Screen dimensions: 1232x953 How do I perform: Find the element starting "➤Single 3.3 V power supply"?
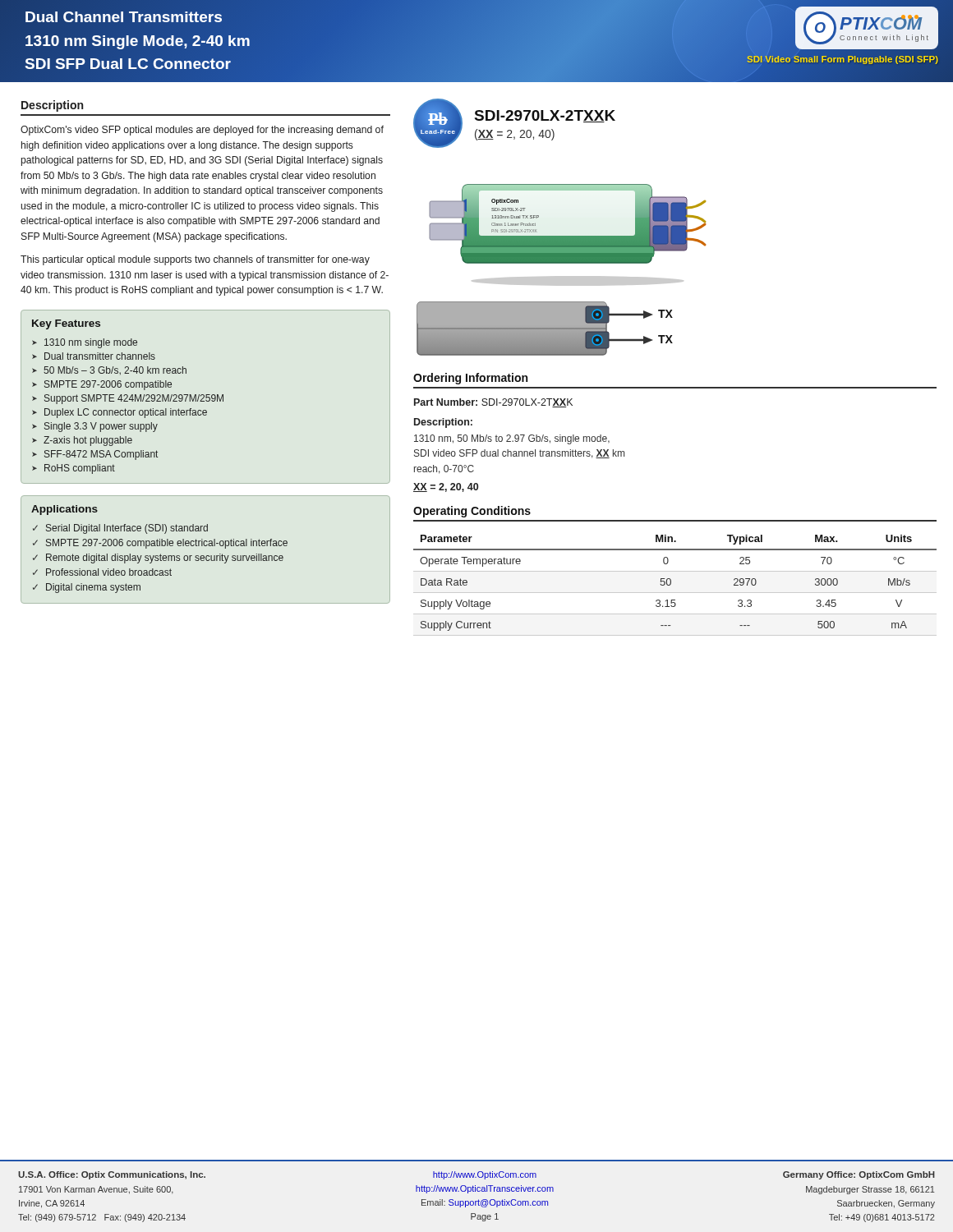click(x=94, y=426)
